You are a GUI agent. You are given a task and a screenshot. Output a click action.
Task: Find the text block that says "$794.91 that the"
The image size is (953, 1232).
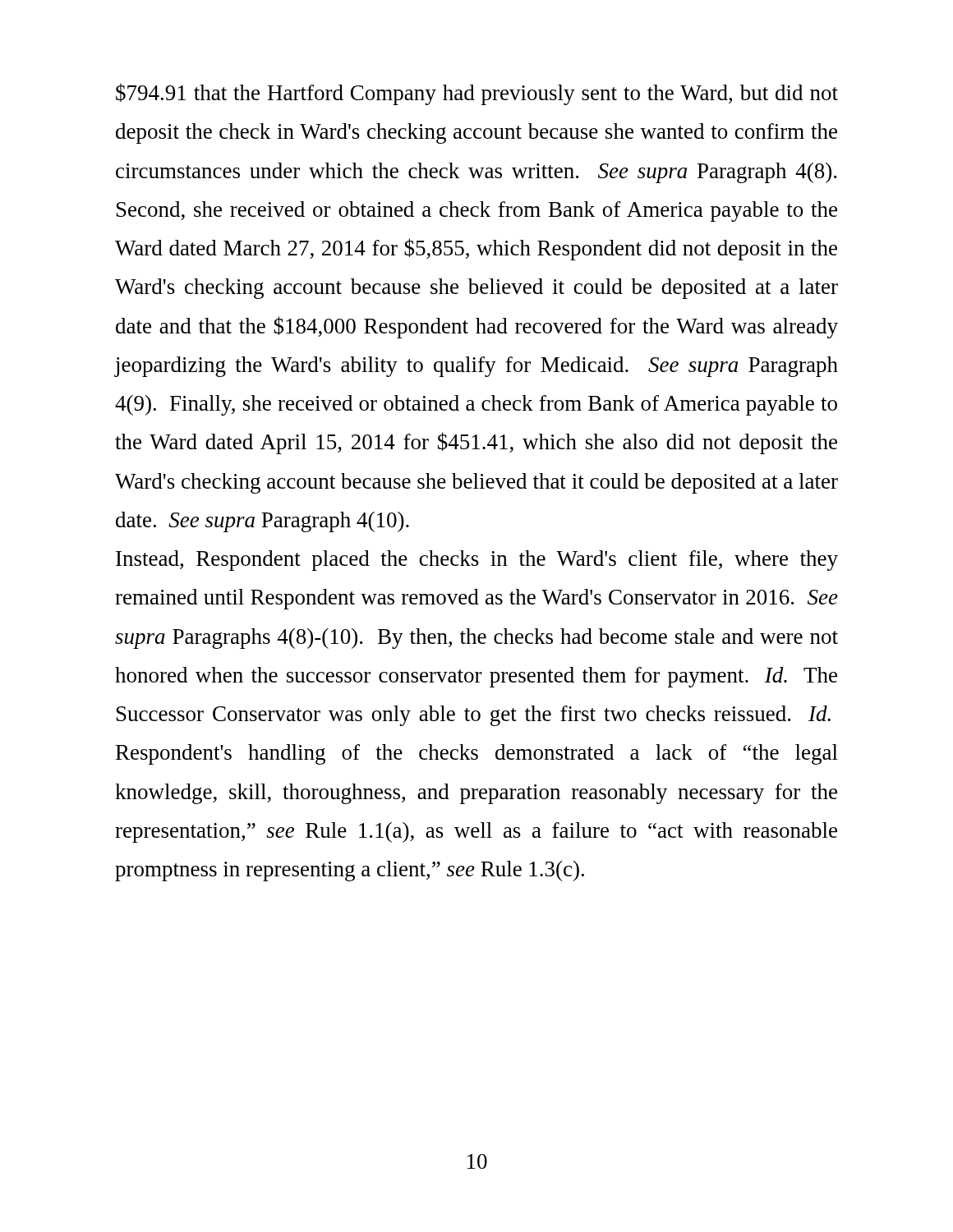pos(476,307)
